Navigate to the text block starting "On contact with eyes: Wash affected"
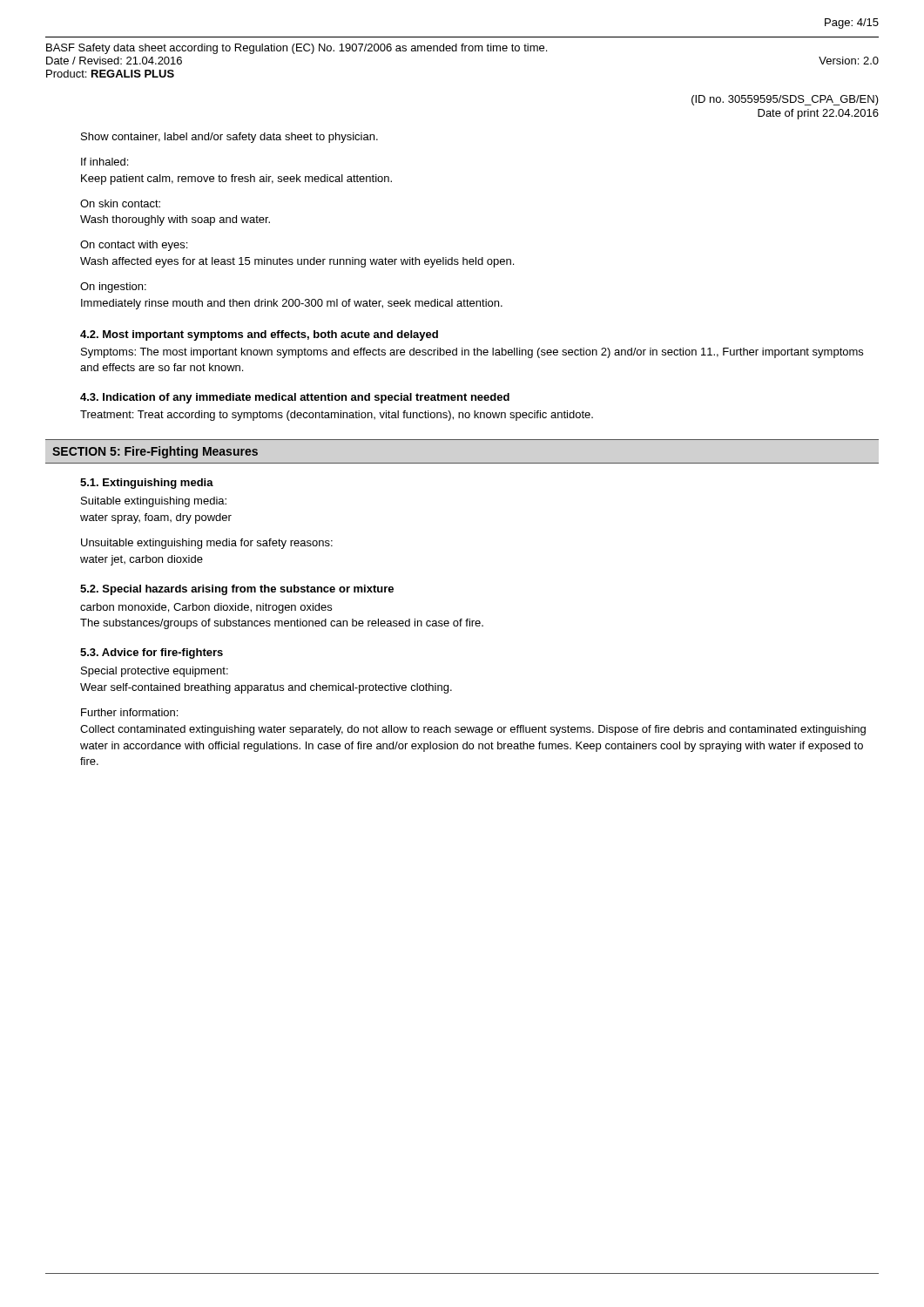 tap(298, 253)
